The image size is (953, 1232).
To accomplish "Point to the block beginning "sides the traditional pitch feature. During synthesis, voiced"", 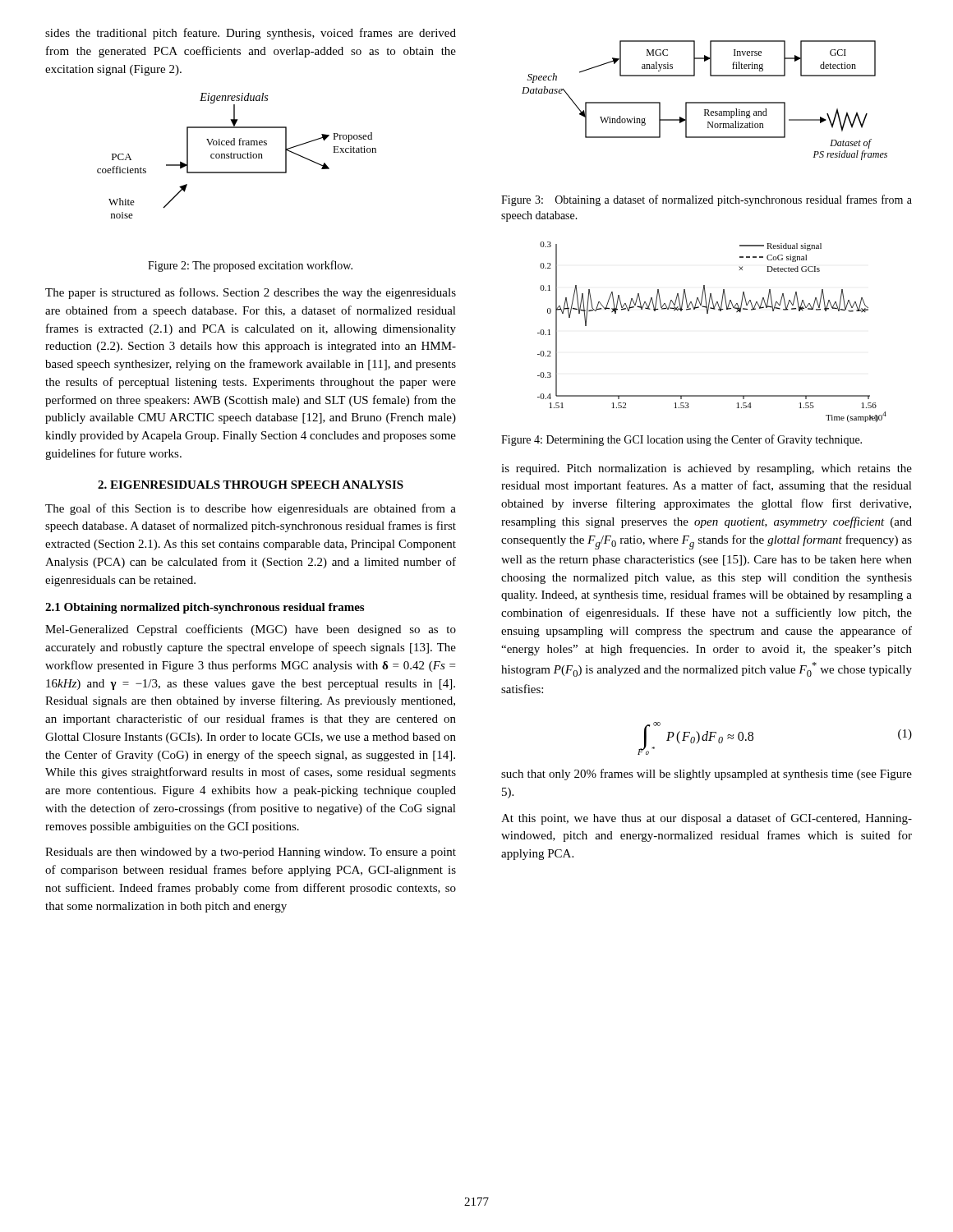I will pos(251,51).
